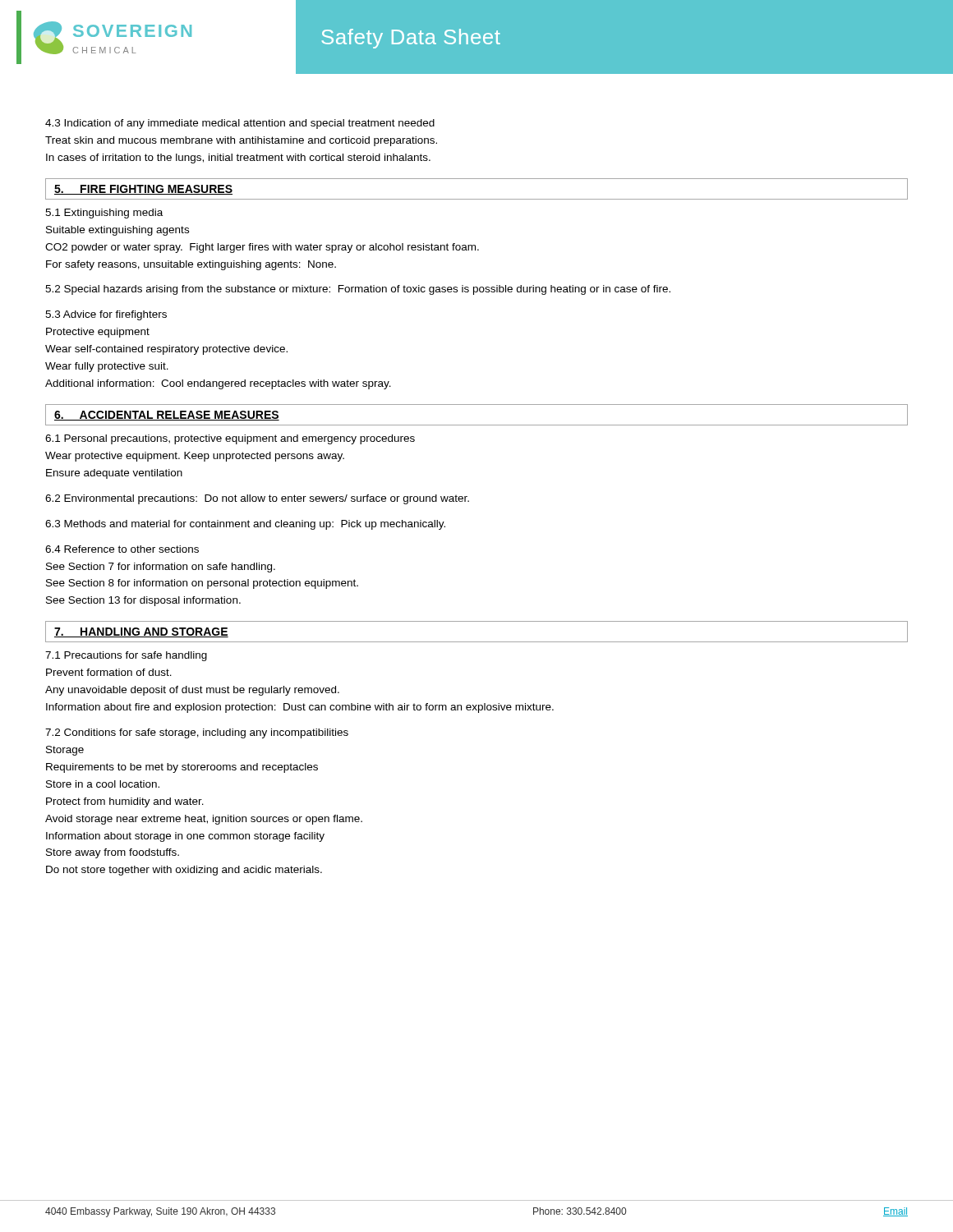Find the block on this page that starts "2 Environmental precautions: Do not"
Screen dimensions: 1232x953
[476, 499]
